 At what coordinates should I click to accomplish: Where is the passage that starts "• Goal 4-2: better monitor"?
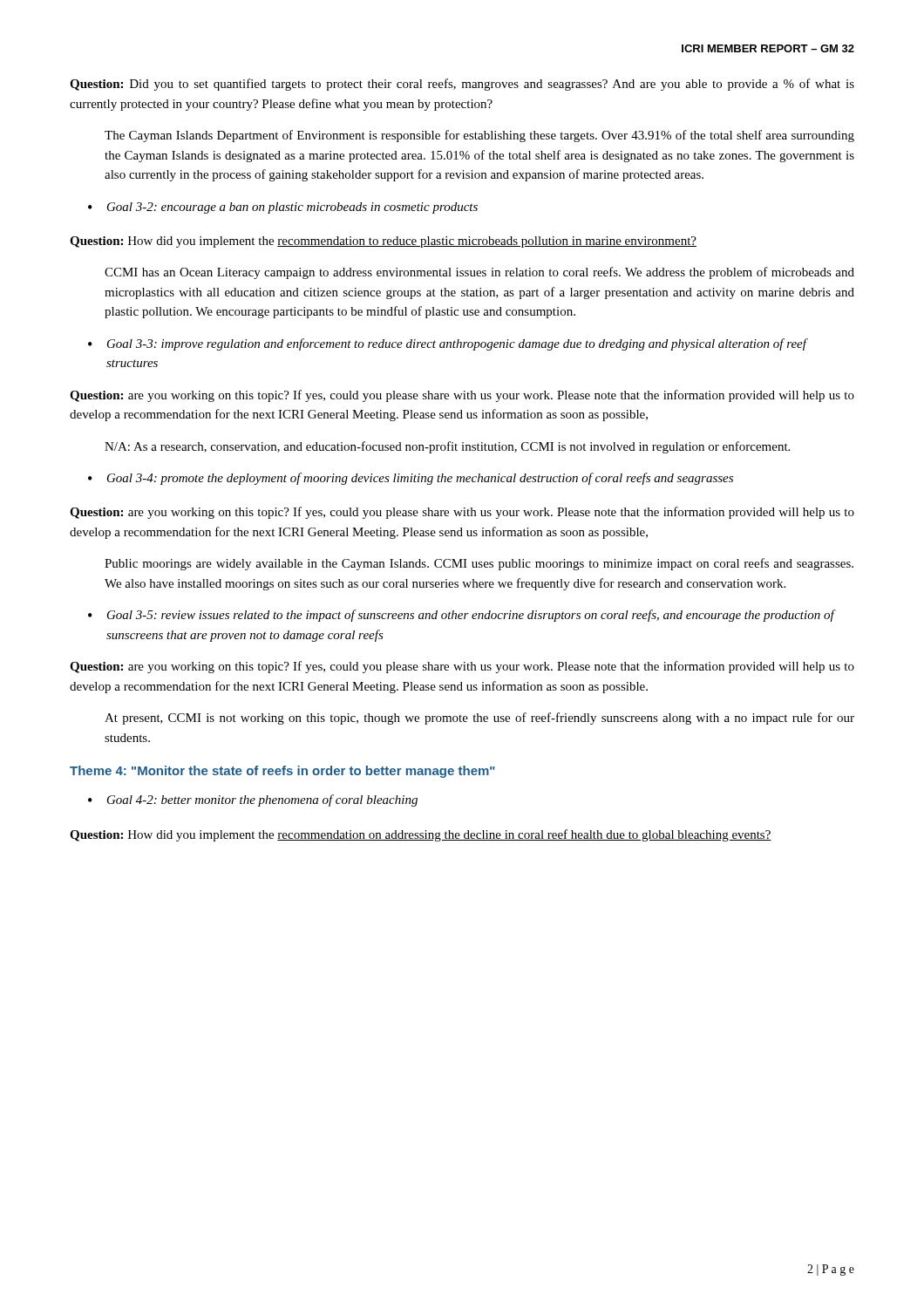(253, 801)
